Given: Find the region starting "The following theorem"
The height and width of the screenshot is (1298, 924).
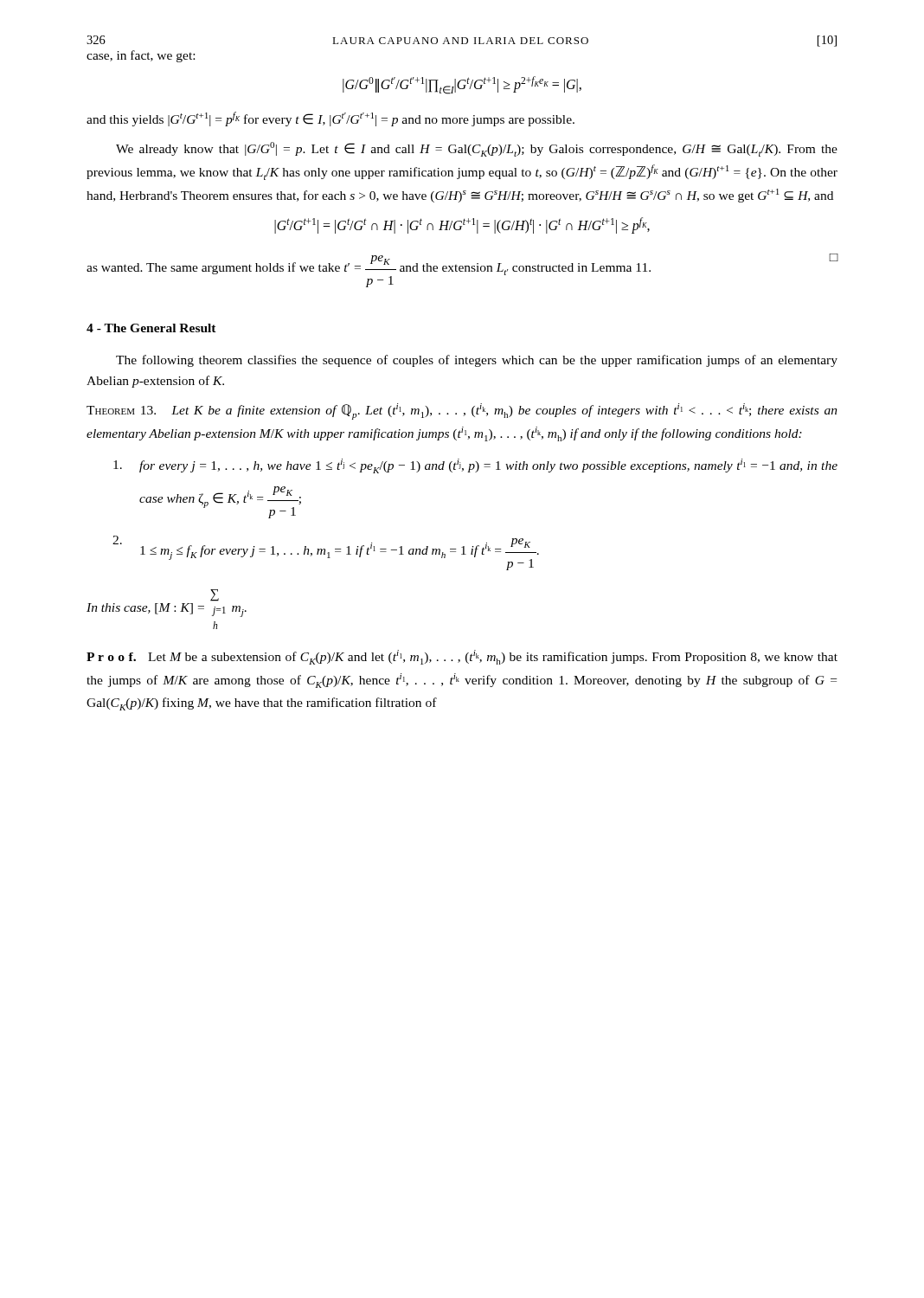Looking at the screenshot, I should click(x=462, y=370).
